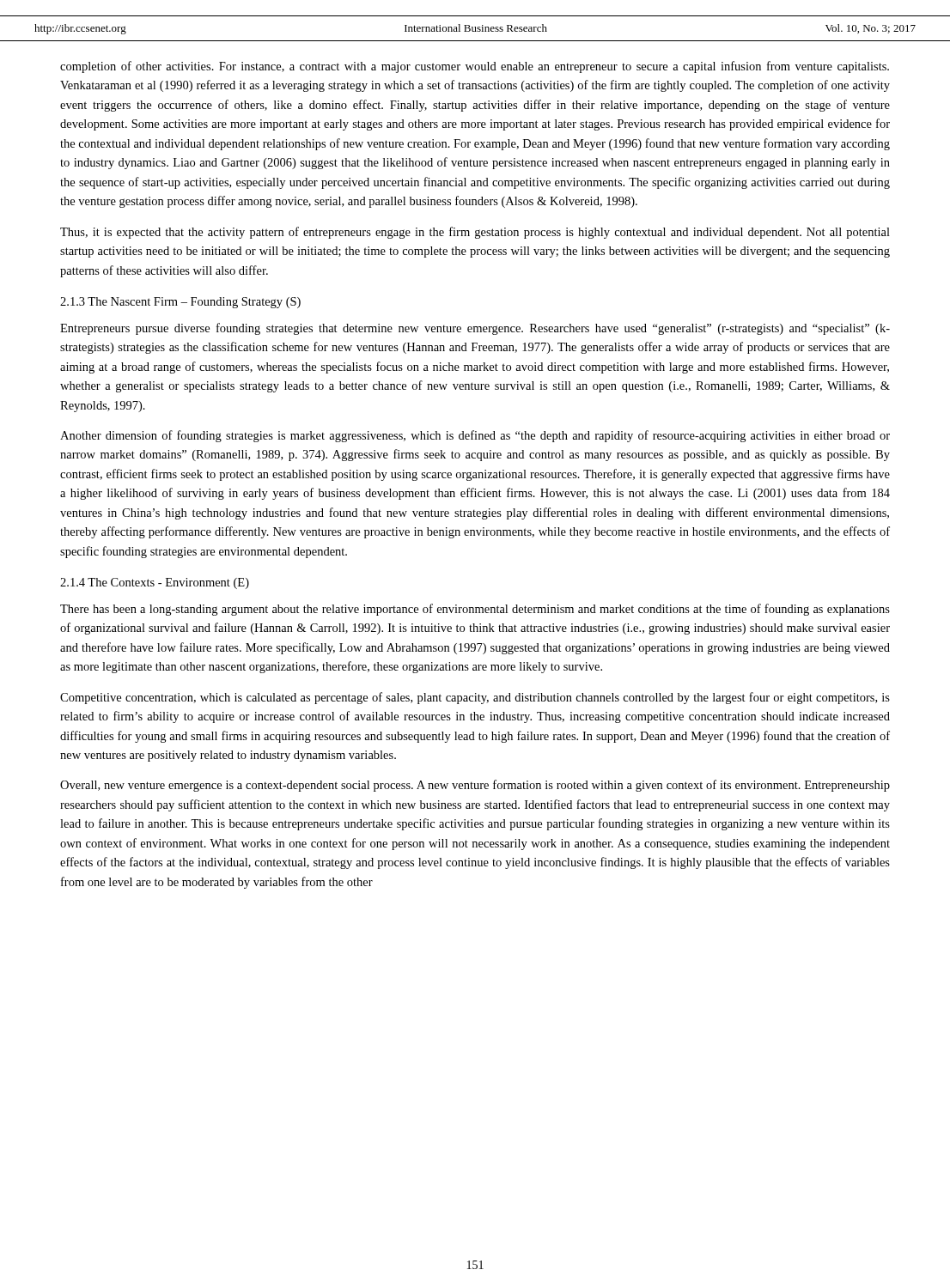The height and width of the screenshot is (1288, 950).
Task: Select the section header containing "2.1.3 The Nascent Firm – Founding Strategy (S)"
Action: (181, 302)
